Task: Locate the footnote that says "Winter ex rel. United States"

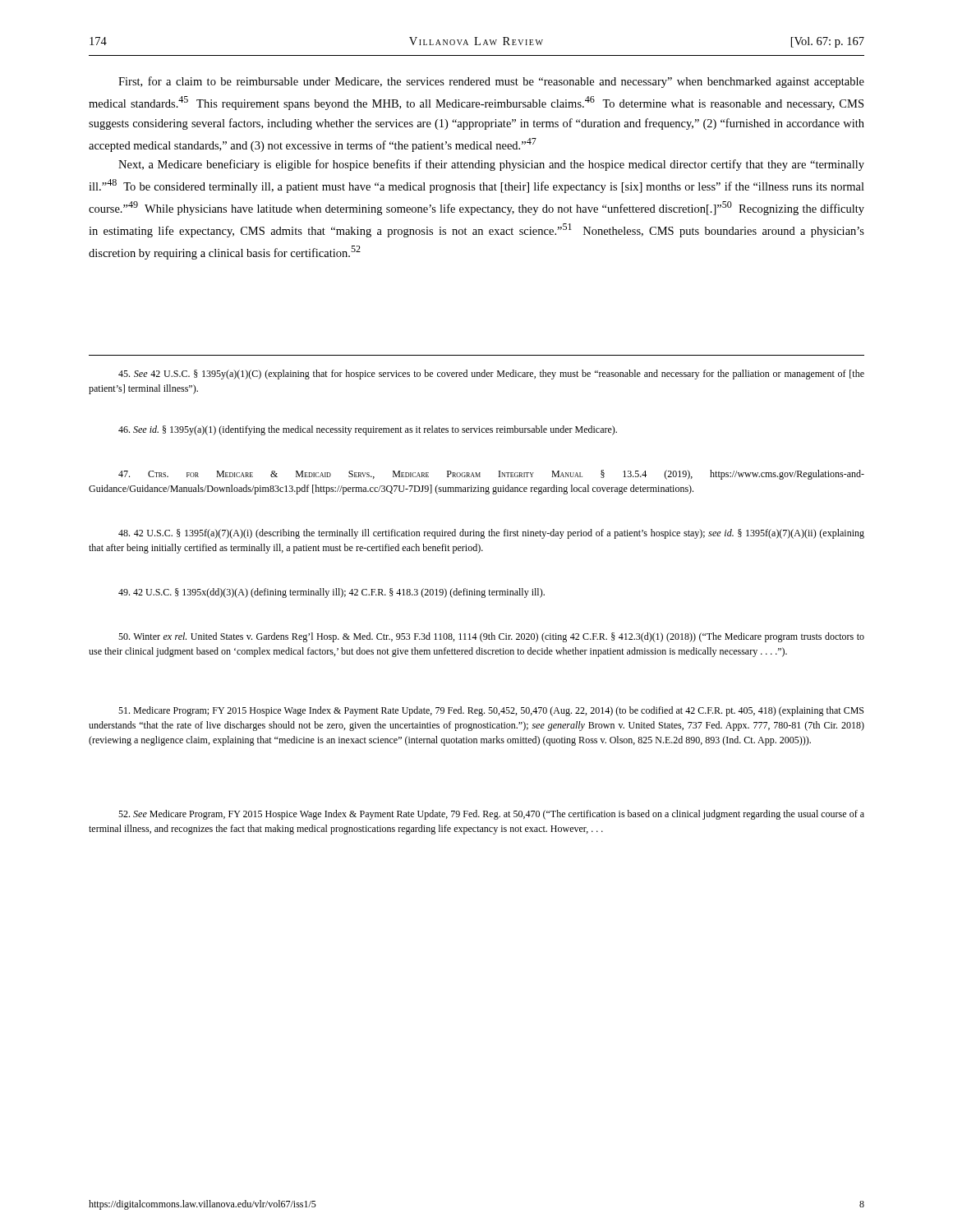Action: [x=476, y=644]
